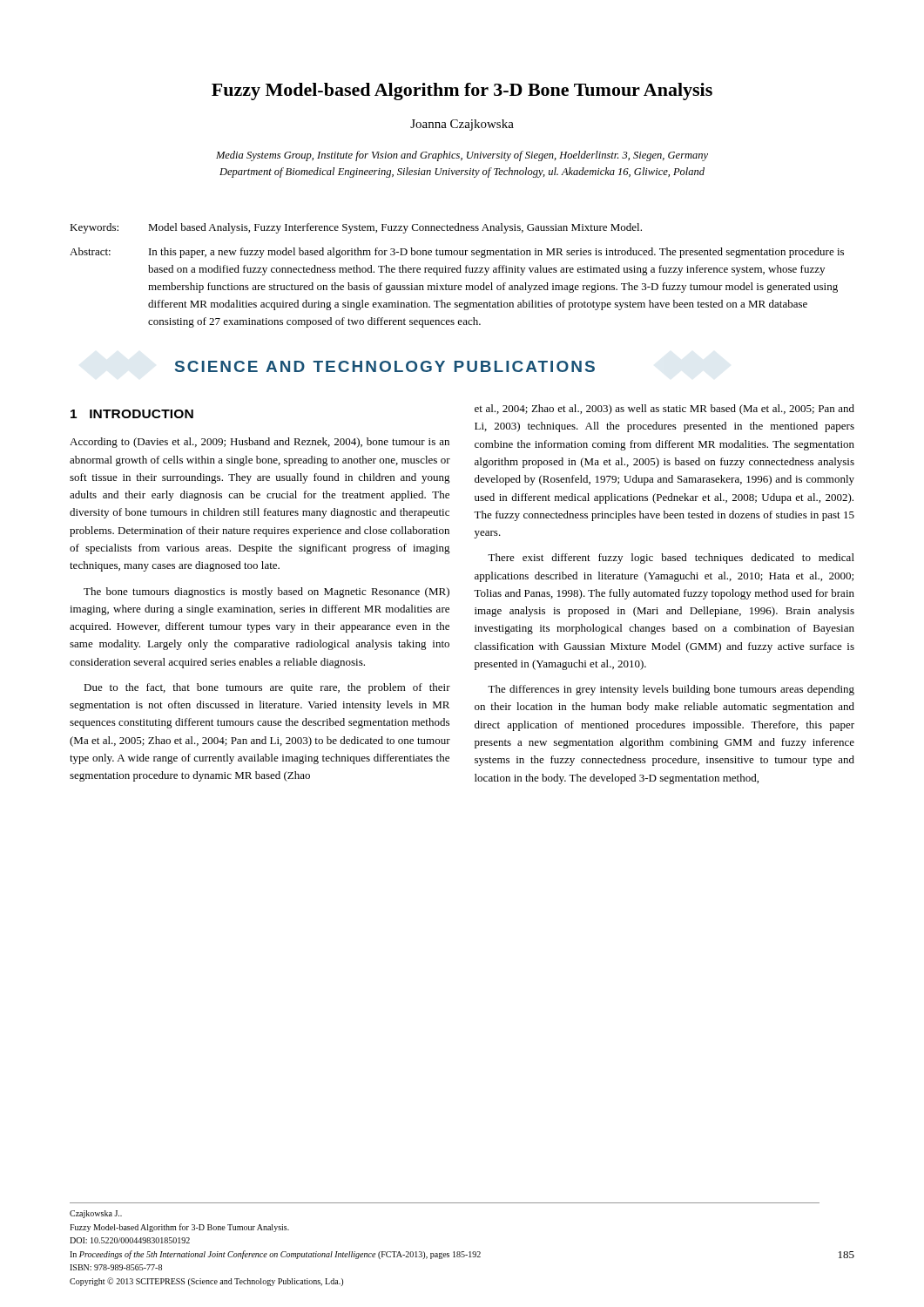The width and height of the screenshot is (924, 1307).
Task: Locate the region starting "1 INTRODUCTION"
Action: click(x=132, y=414)
